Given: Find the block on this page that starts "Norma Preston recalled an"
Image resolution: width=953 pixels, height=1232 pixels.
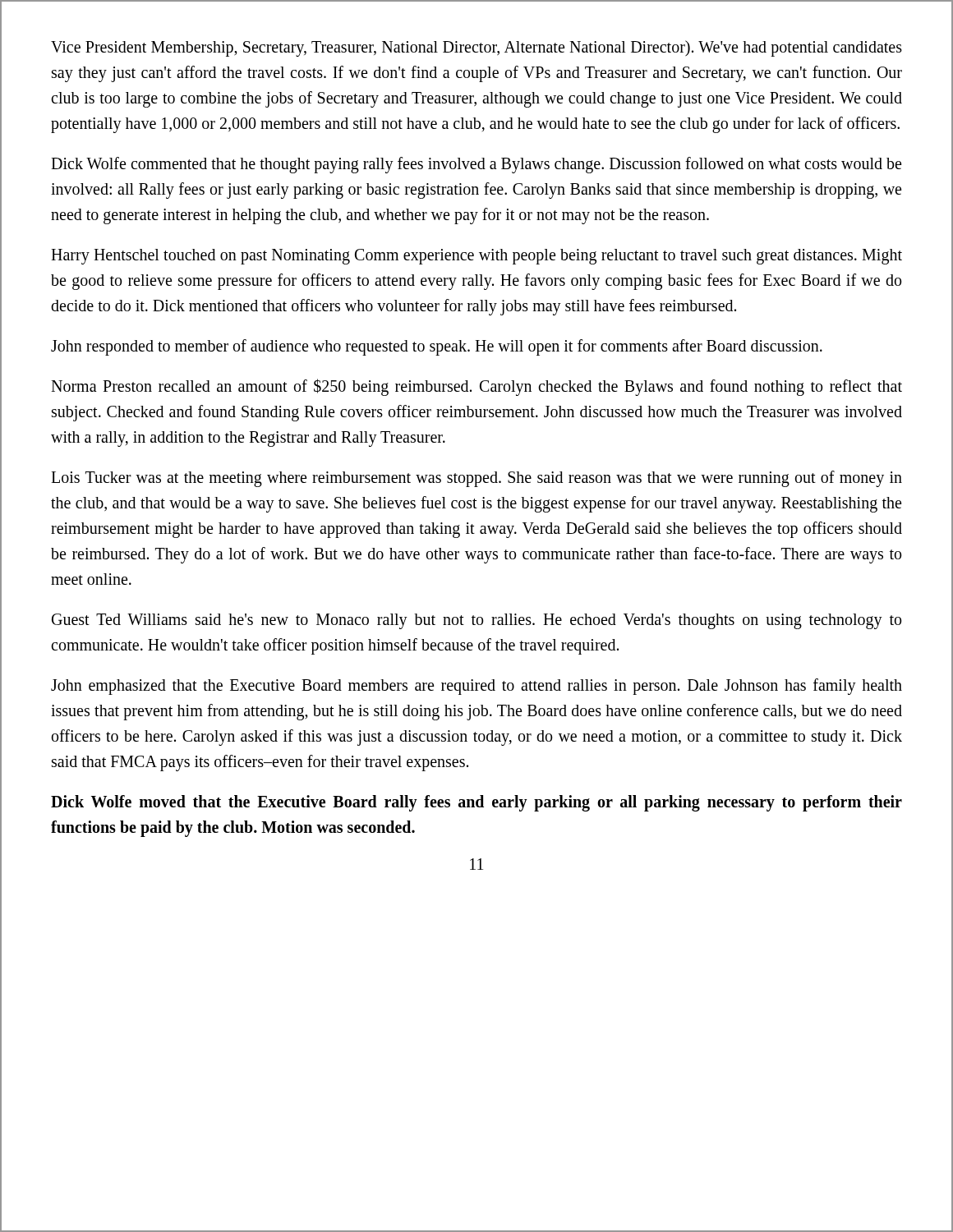Looking at the screenshot, I should point(476,411).
